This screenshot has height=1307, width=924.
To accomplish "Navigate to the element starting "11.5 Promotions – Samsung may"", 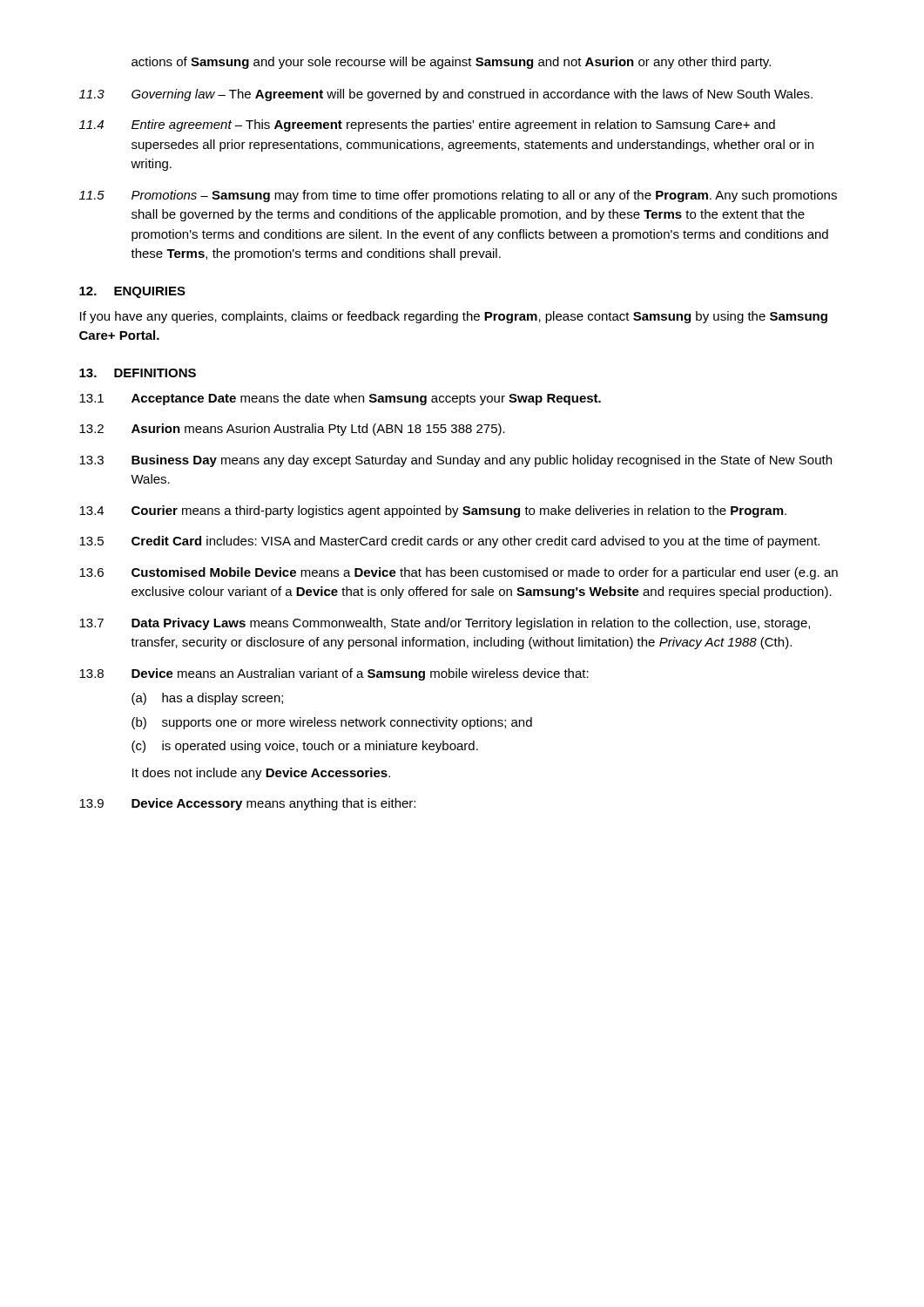I will pos(462,224).
